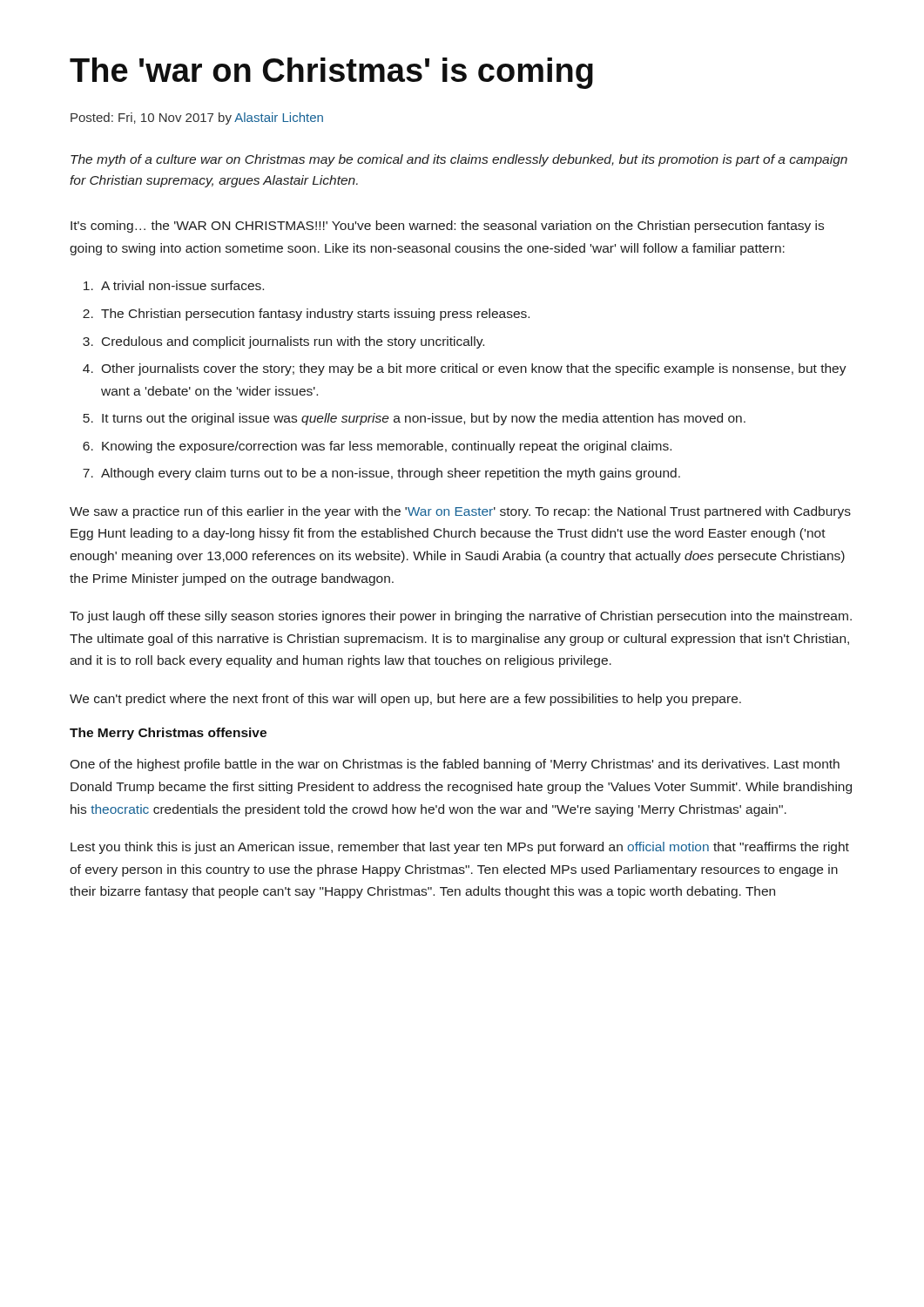This screenshot has width=924, height=1307.
Task: Locate the list item containing "Knowing the exposure/correction"
Action: [476, 446]
